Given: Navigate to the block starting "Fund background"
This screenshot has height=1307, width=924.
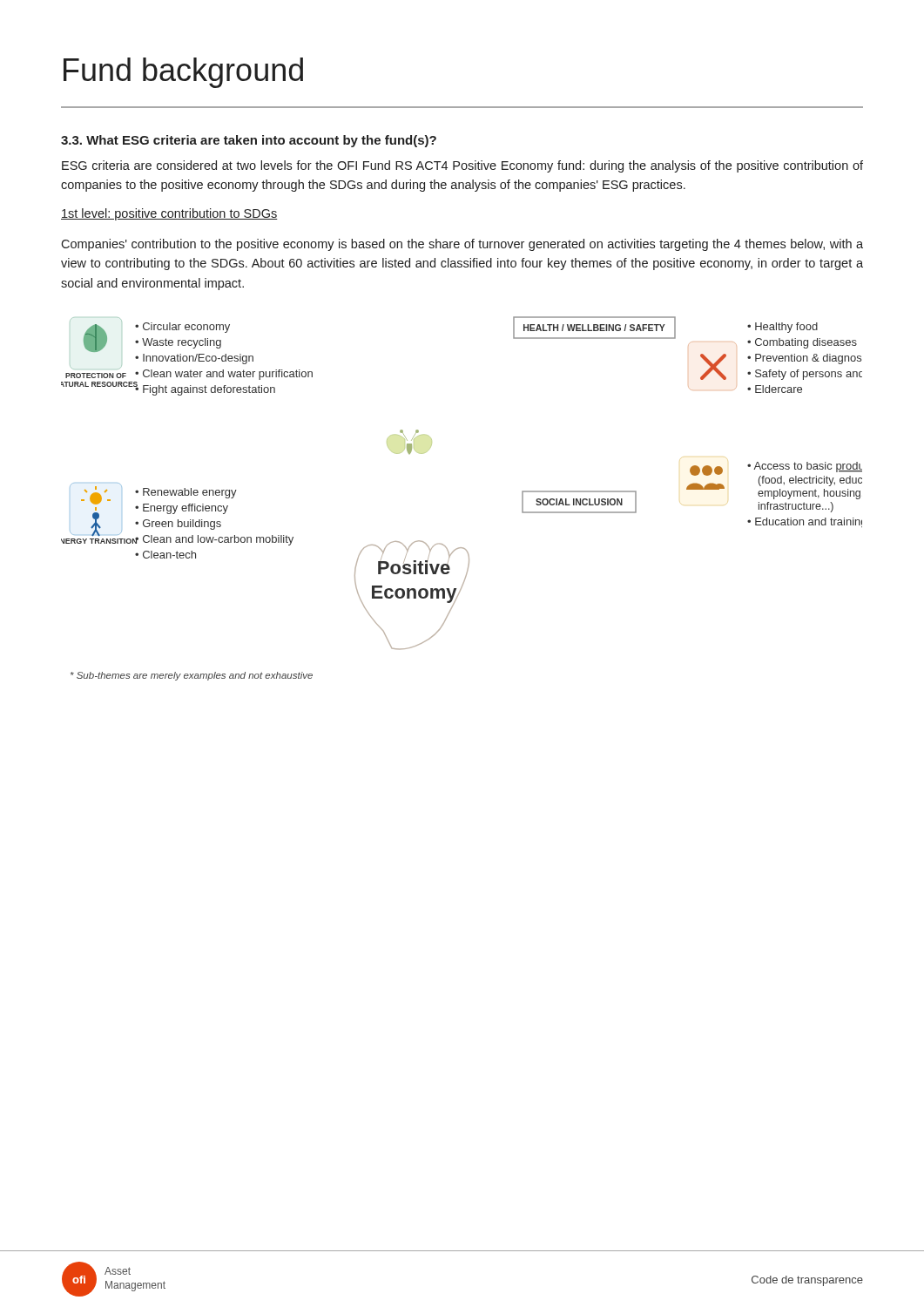Looking at the screenshot, I should (183, 73).
